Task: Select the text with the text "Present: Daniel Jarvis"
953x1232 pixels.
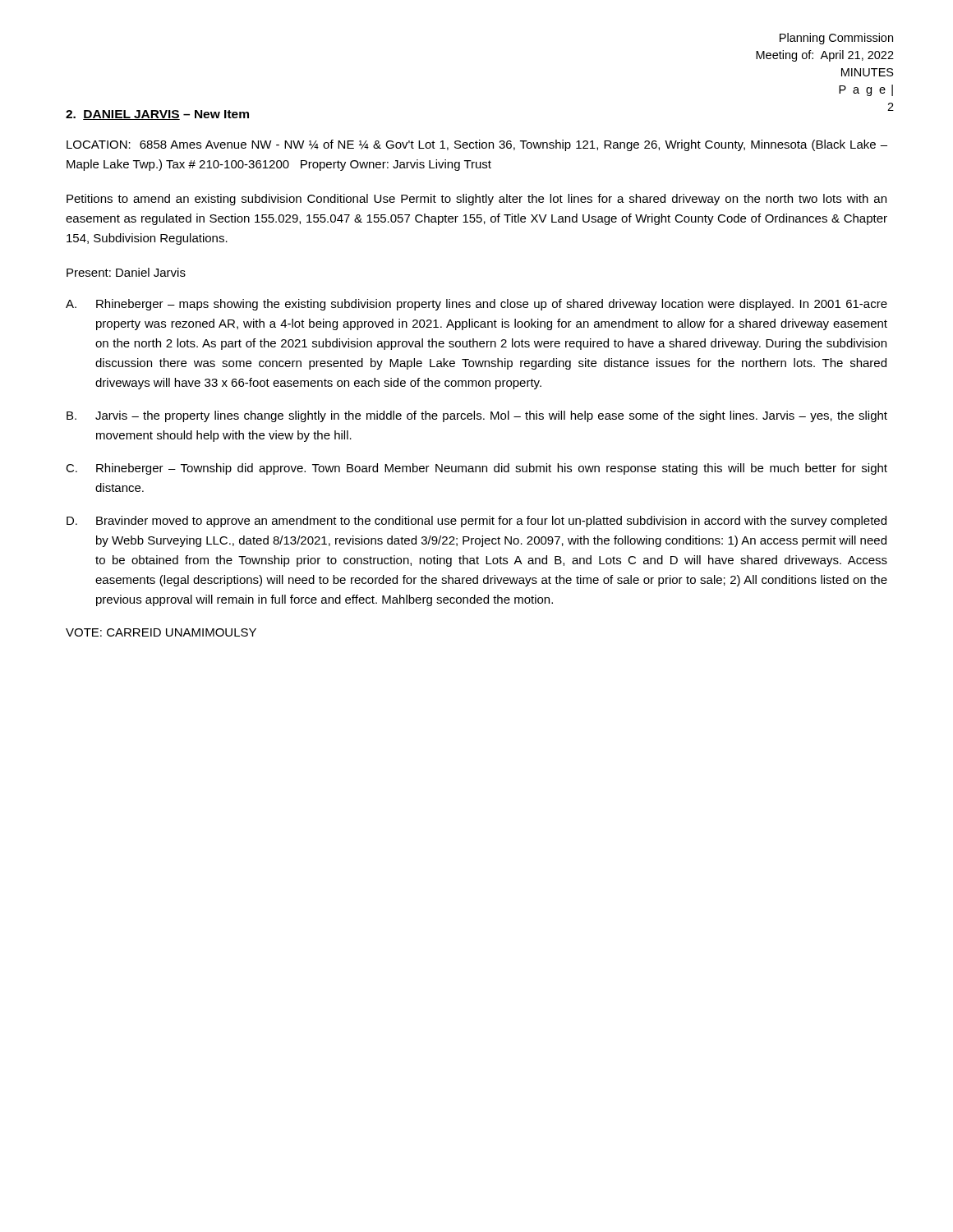Action: pos(126,272)
